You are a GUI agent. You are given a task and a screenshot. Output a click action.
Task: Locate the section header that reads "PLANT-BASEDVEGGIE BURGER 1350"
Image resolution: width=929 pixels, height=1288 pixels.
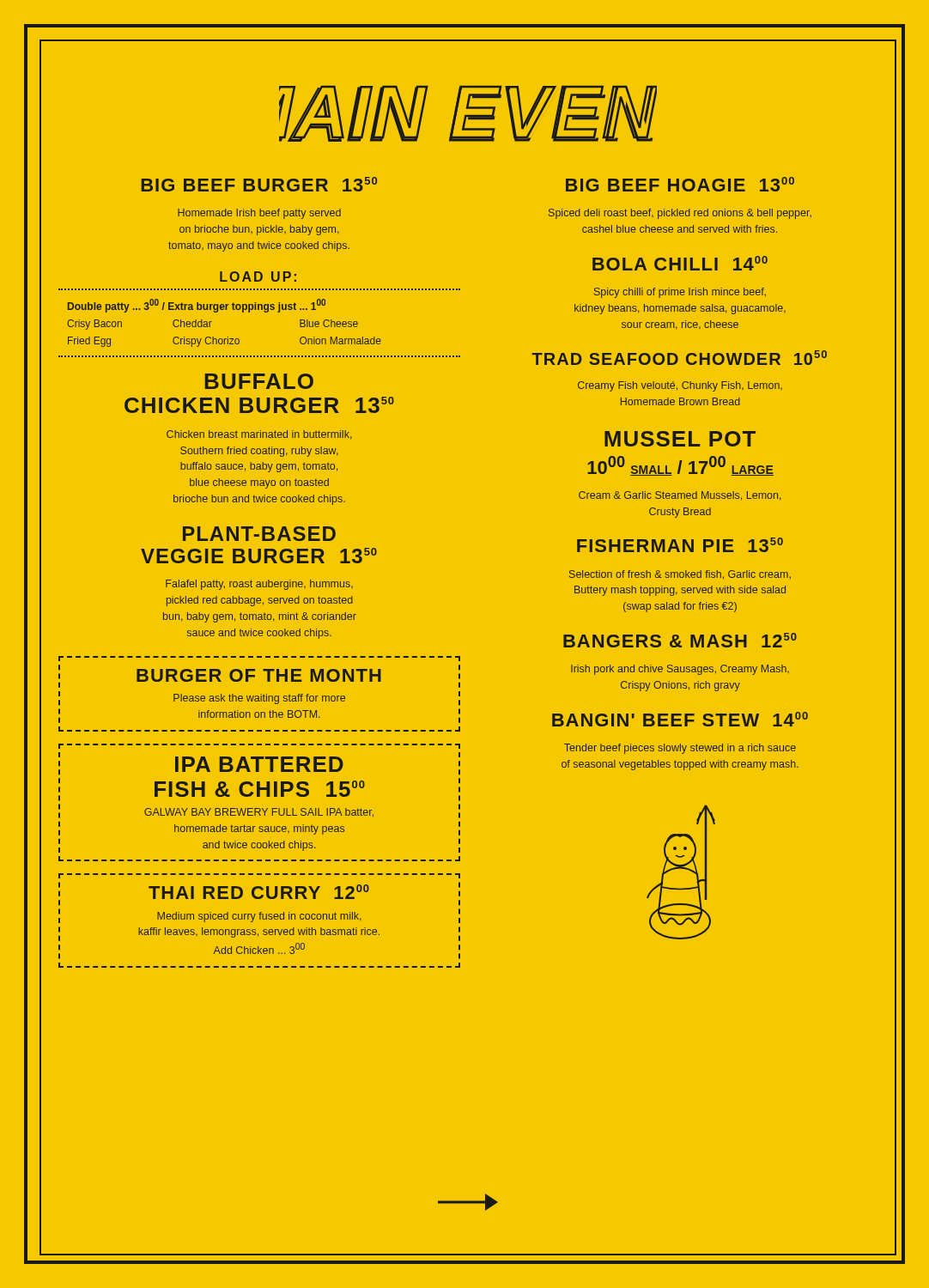(259, 545)
